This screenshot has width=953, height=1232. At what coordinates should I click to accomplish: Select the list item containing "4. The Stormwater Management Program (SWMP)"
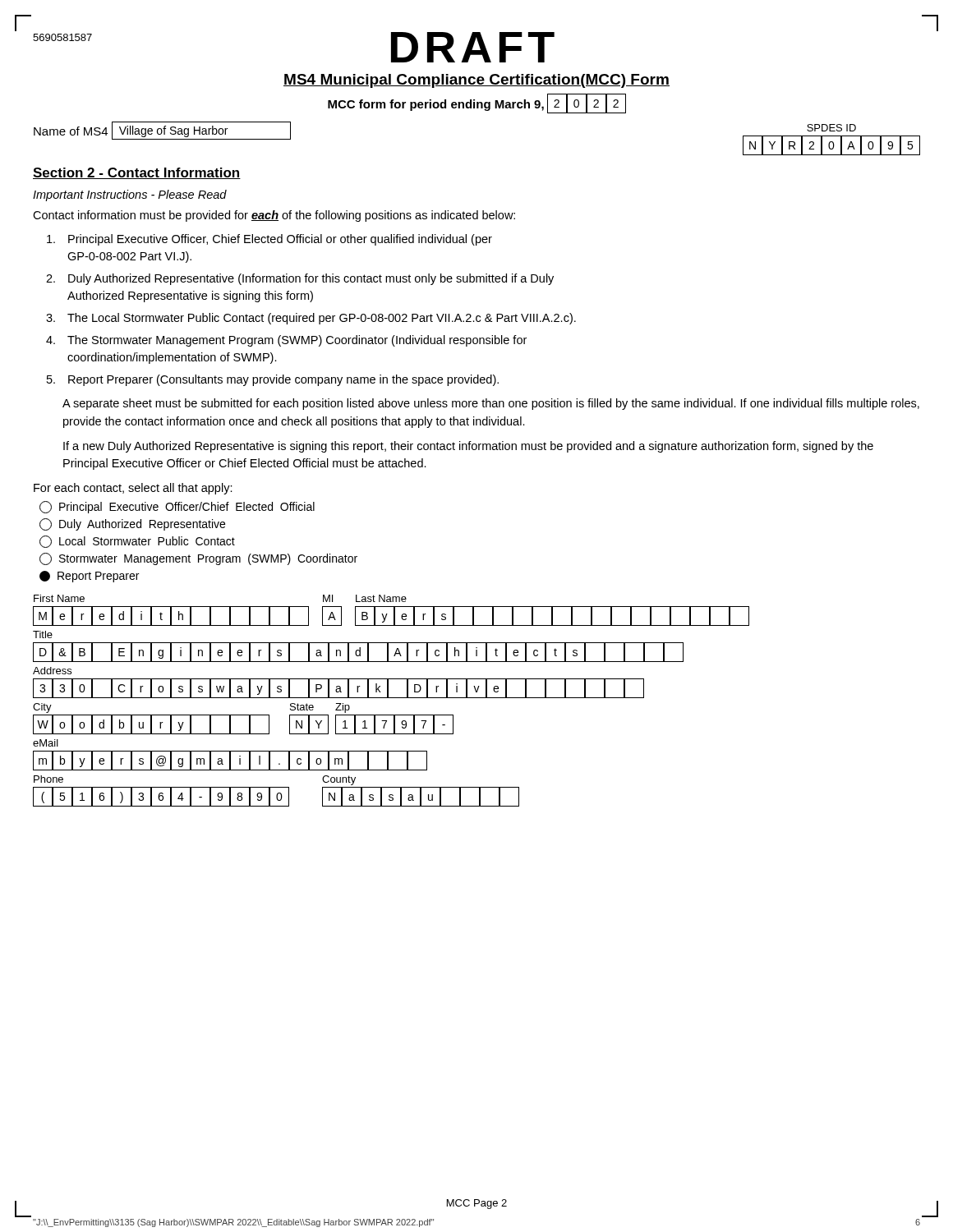click(x=286, y=349)
